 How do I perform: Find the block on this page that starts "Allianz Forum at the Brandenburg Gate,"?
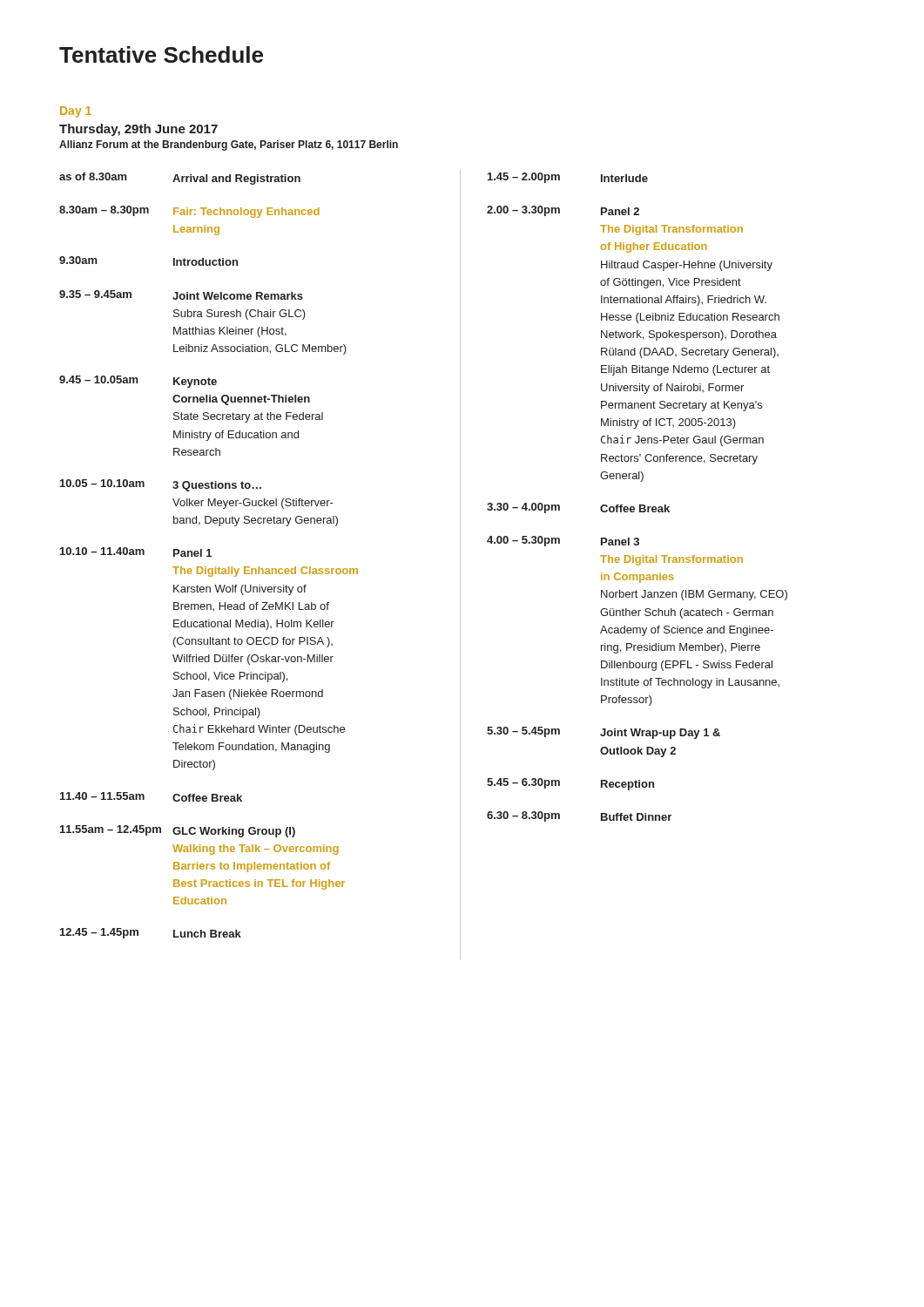coord(229,146)
